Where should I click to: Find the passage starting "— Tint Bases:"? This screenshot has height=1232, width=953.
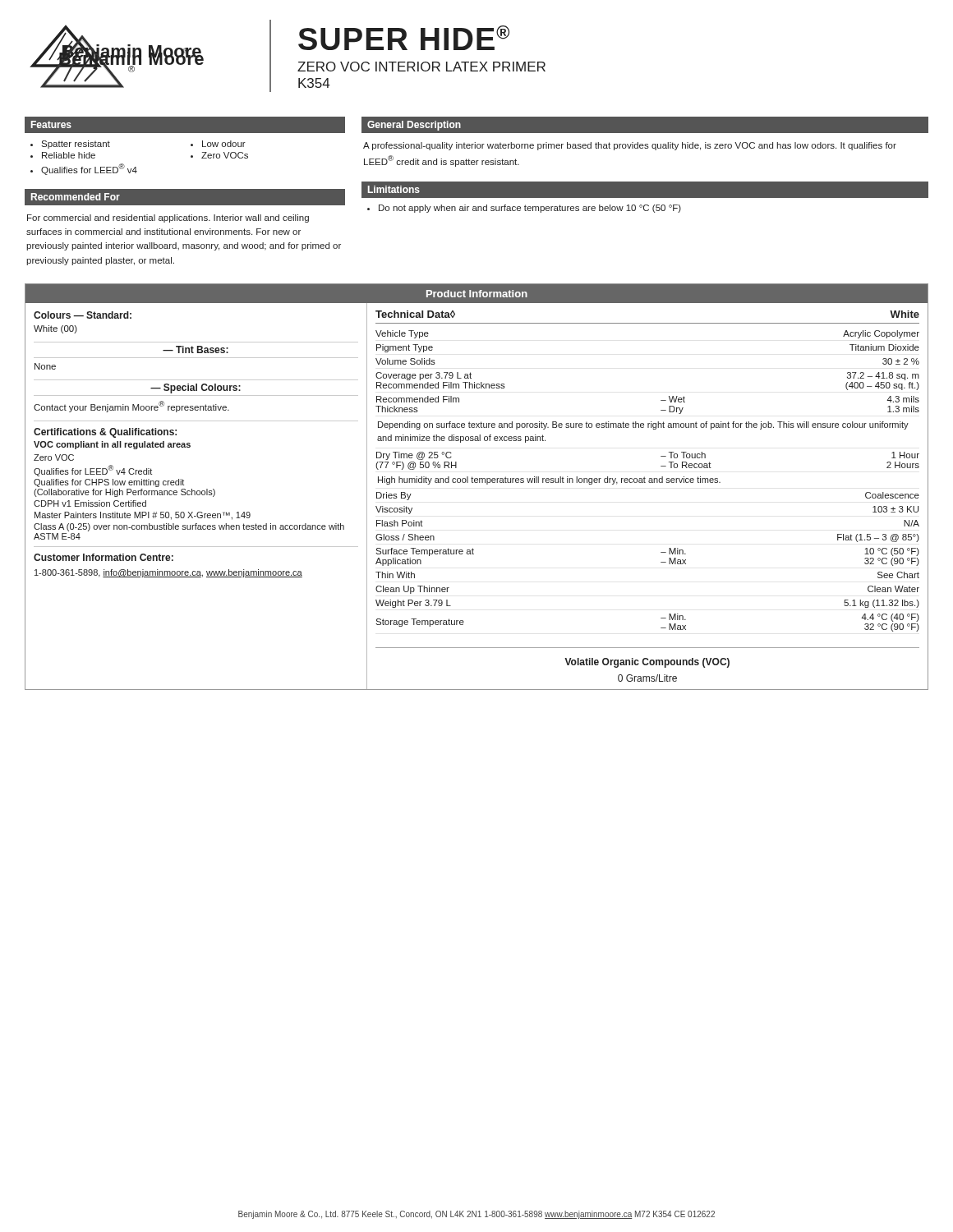pos(196,350)
